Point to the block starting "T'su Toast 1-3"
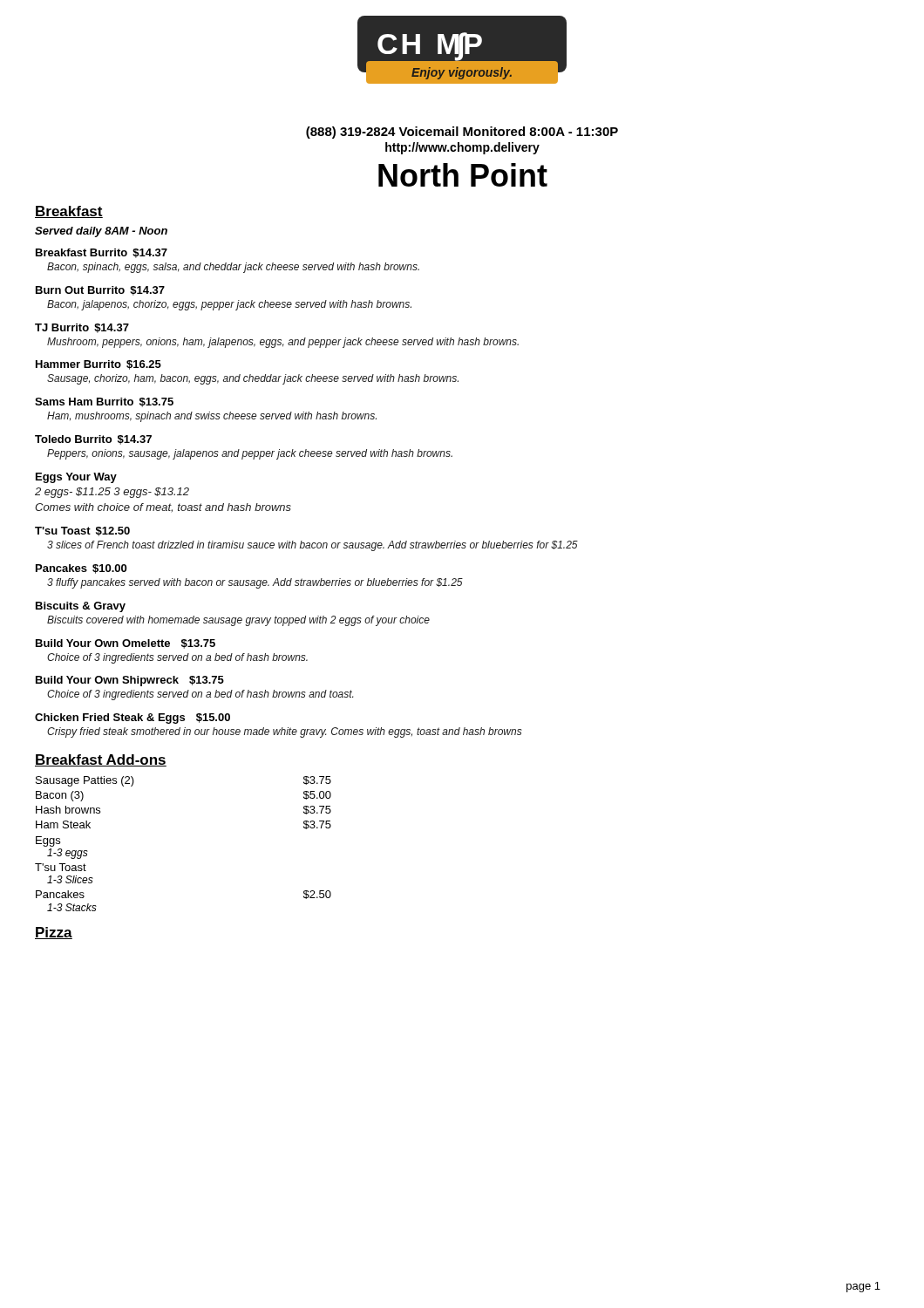This screenshot has width=924, height=1308. 61,867
